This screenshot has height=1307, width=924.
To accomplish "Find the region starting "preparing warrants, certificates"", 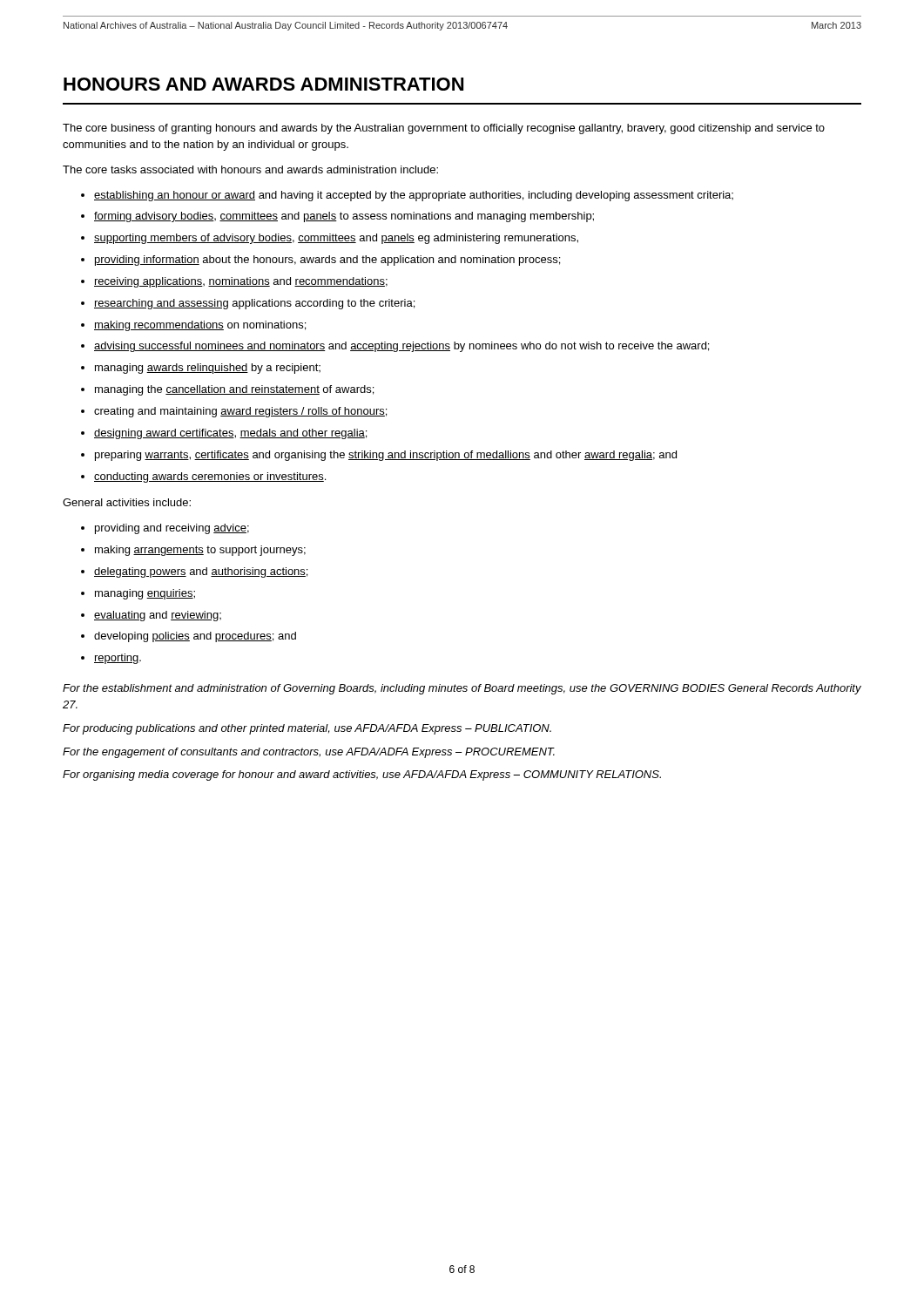I will click(x=386, y=454).
